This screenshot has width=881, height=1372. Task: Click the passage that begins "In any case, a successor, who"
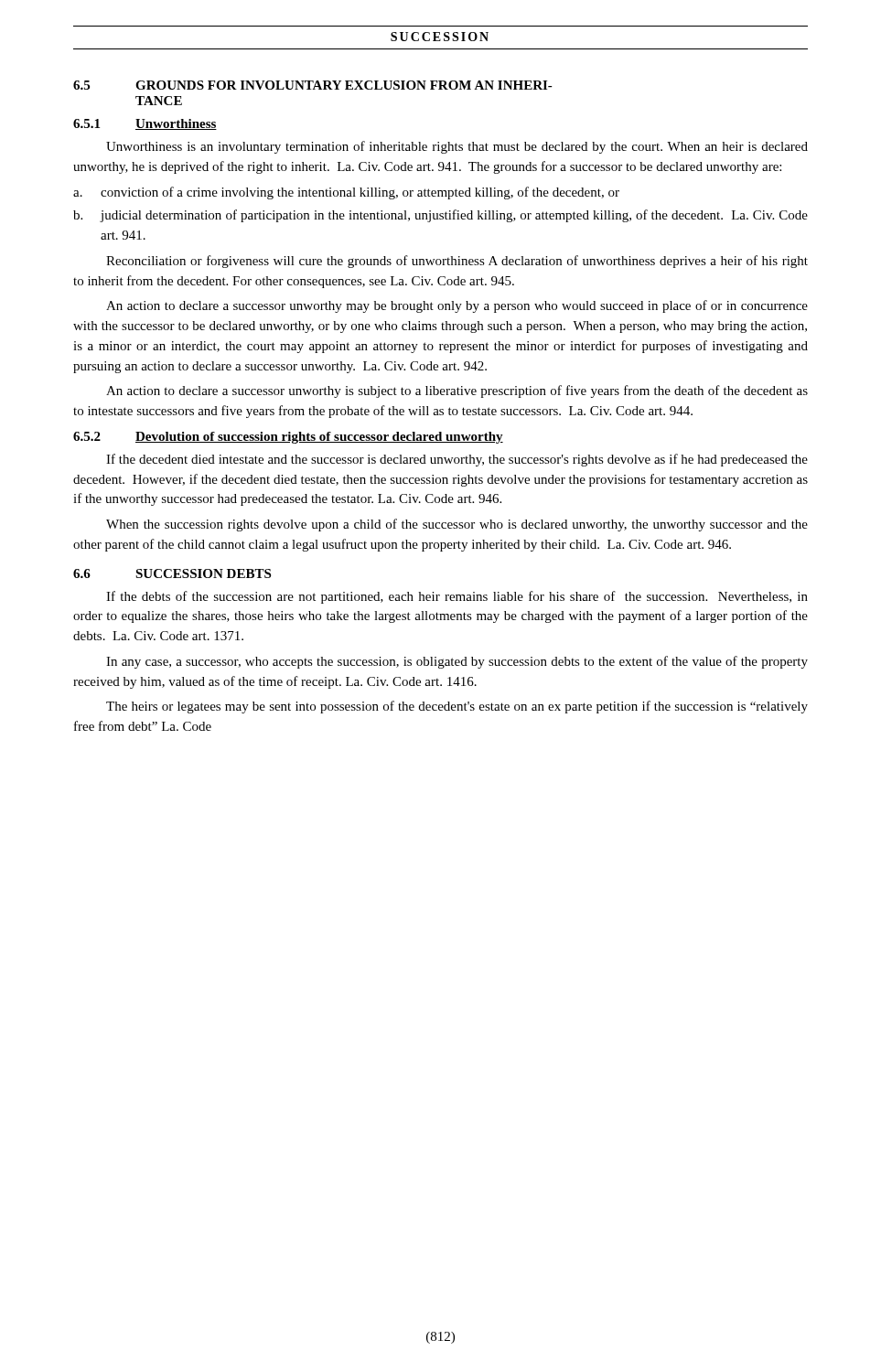[440, 671]
